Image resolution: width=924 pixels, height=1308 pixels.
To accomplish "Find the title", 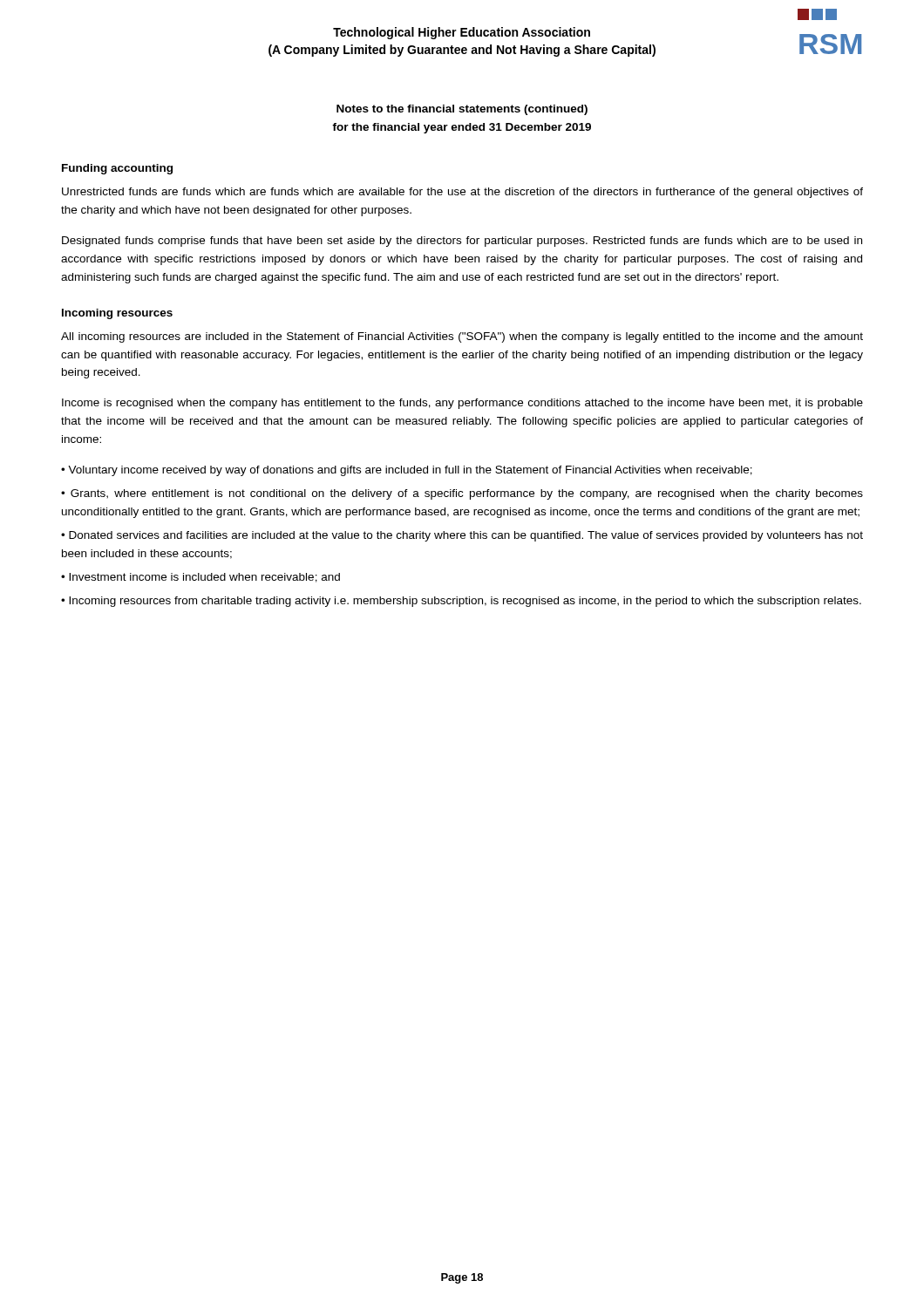I will [x=462, y=118].
